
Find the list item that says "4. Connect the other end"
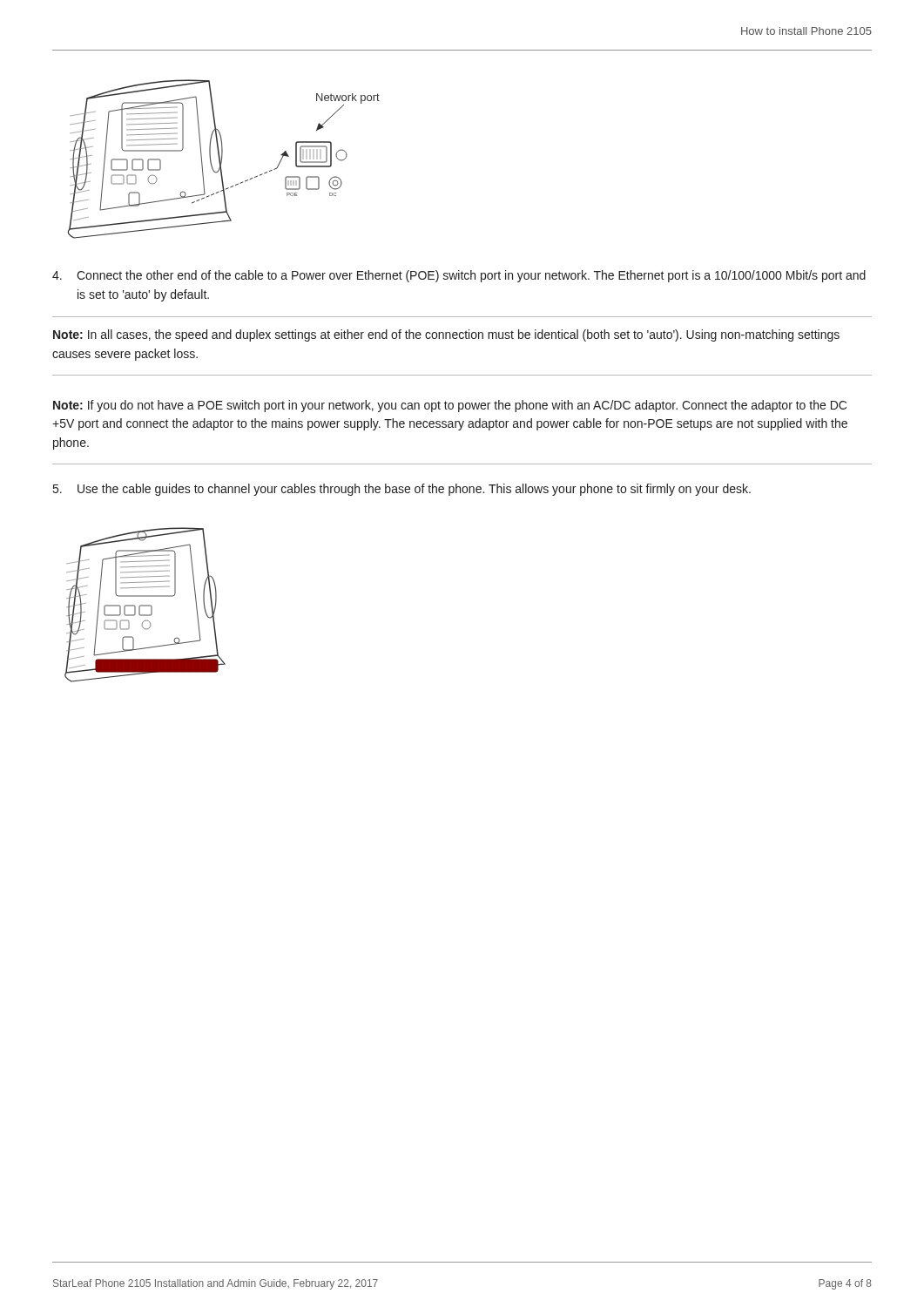pos(462,286)
